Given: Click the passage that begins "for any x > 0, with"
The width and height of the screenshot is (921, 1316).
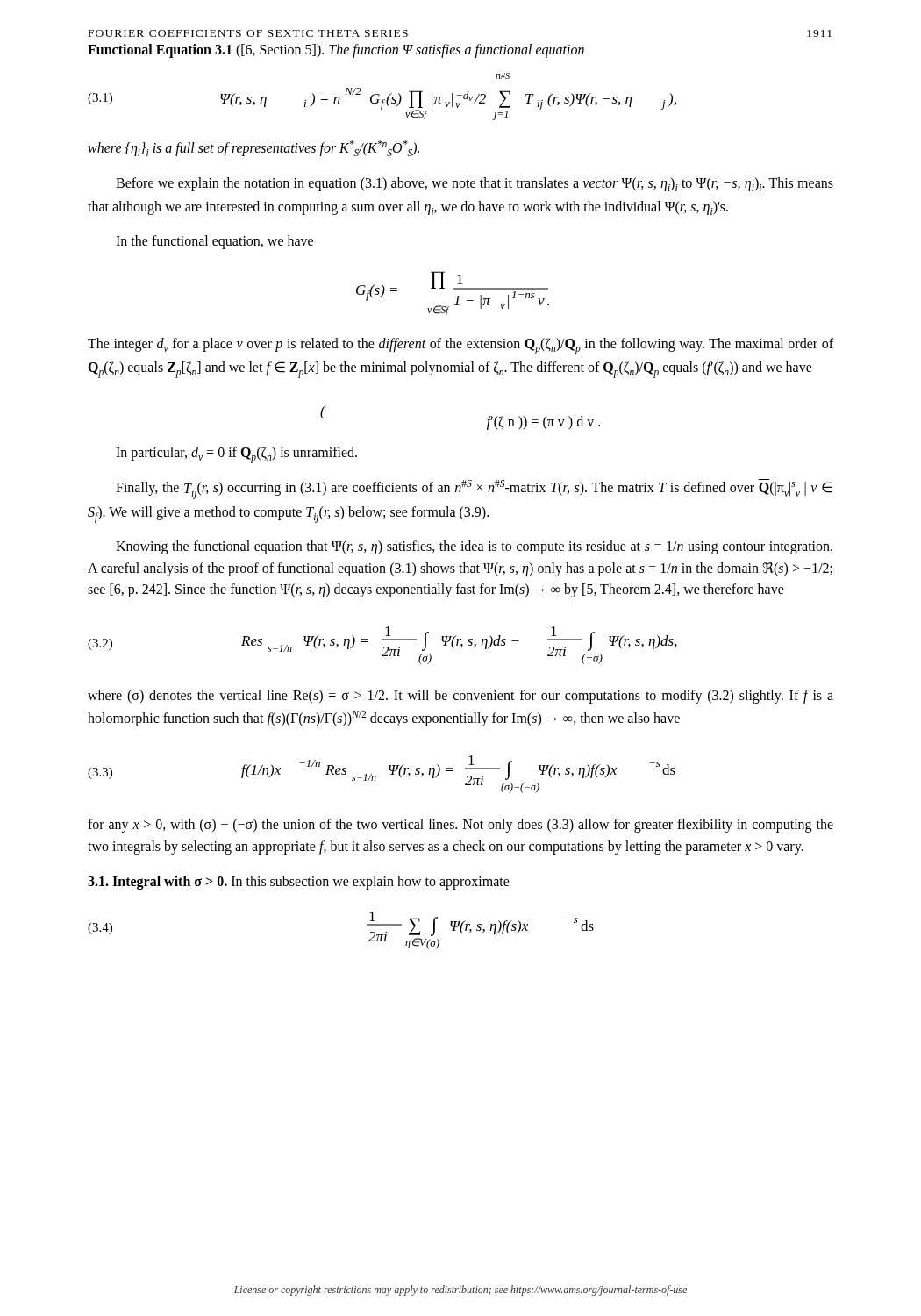Looking at the screenshot, I should [x=460, y=835].
